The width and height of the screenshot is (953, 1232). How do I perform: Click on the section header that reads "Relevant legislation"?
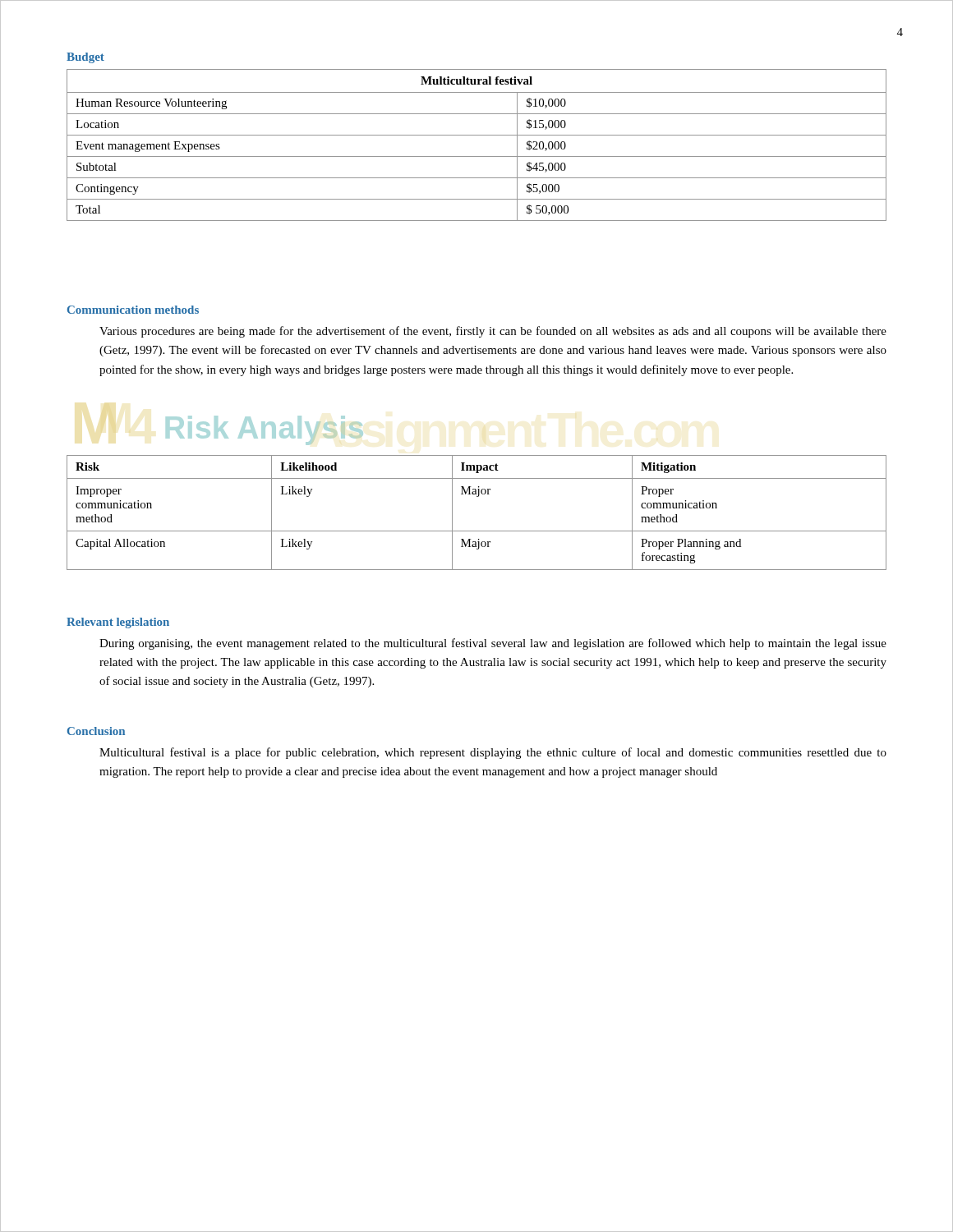tap(118, 622)
